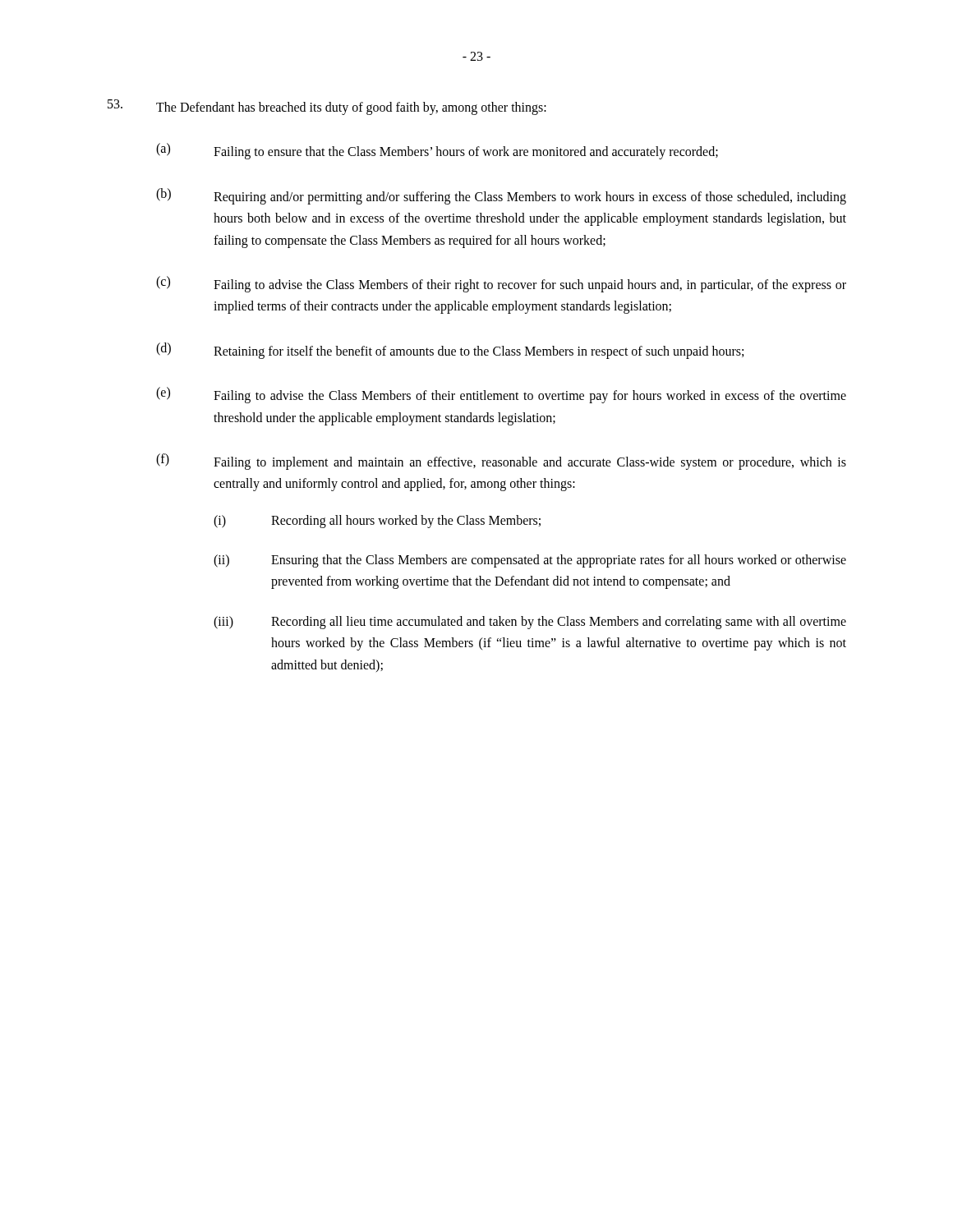Locate the list item with the text "(i) Recording all hours"
The height and width of the screenshot is (1232, 953).
[x=530, y=521]
